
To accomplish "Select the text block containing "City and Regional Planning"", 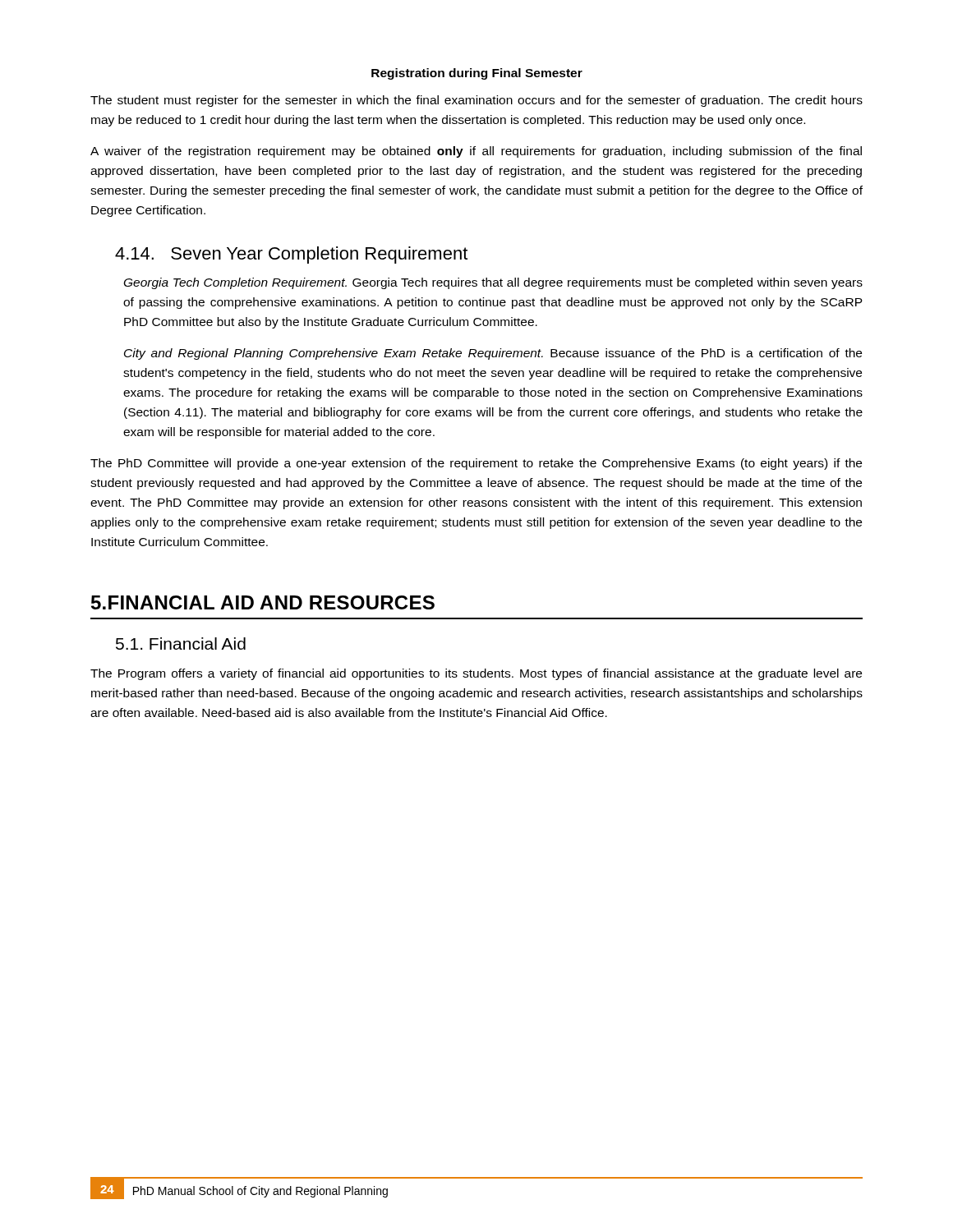I will [493, 392].
